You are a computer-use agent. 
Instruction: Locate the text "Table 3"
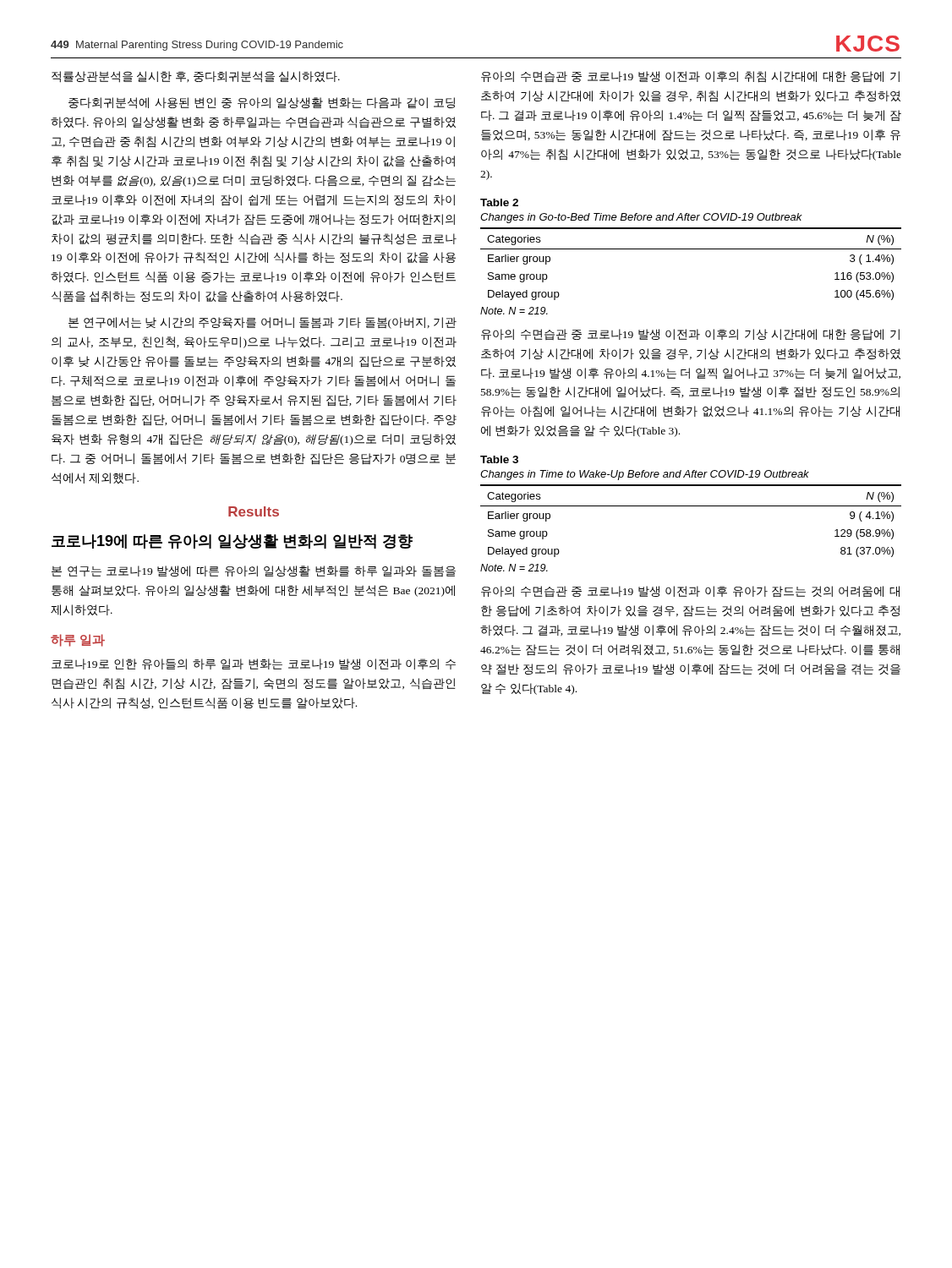coord(499,460)
